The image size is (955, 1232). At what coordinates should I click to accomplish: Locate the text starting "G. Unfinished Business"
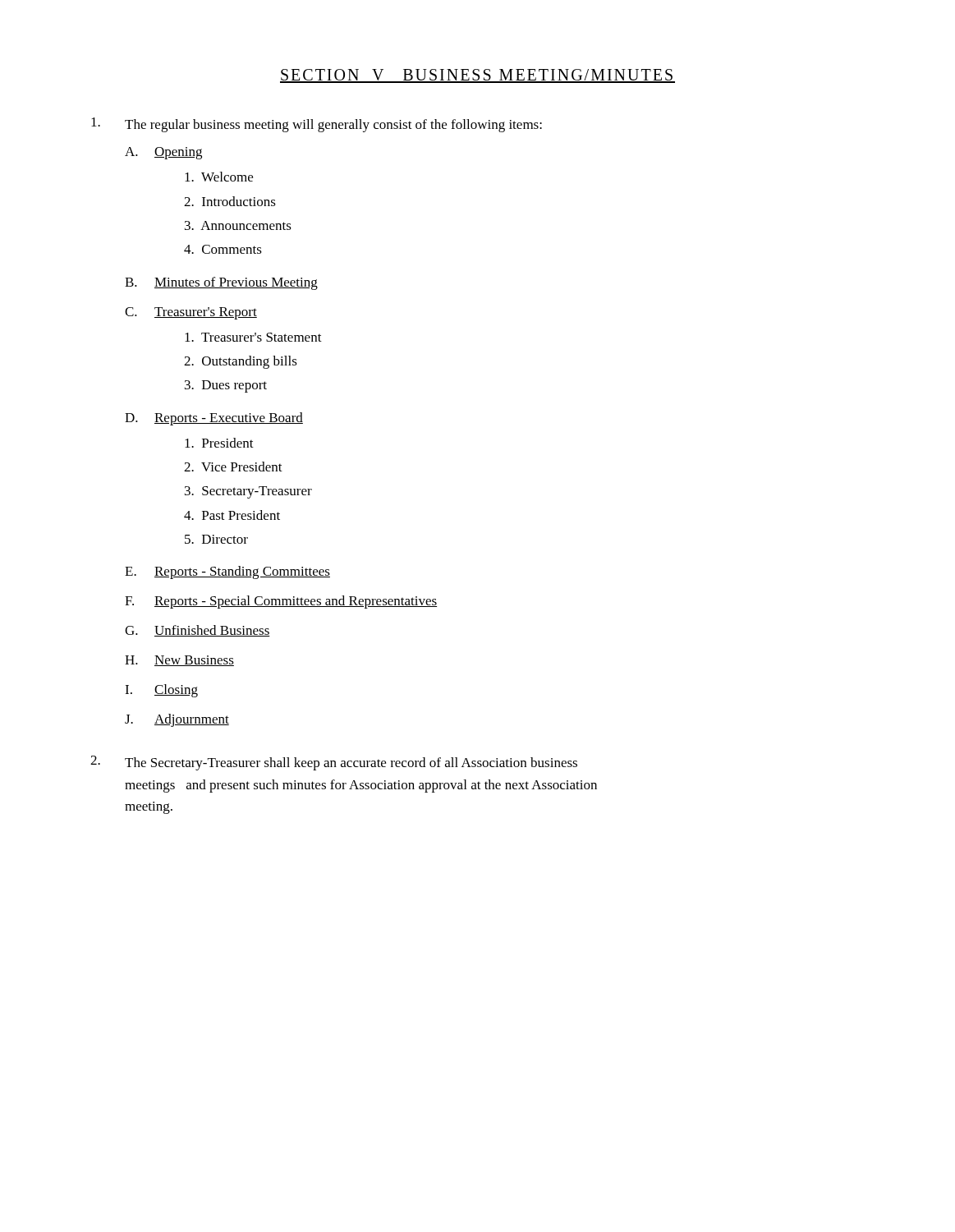[x=197, y=631]
